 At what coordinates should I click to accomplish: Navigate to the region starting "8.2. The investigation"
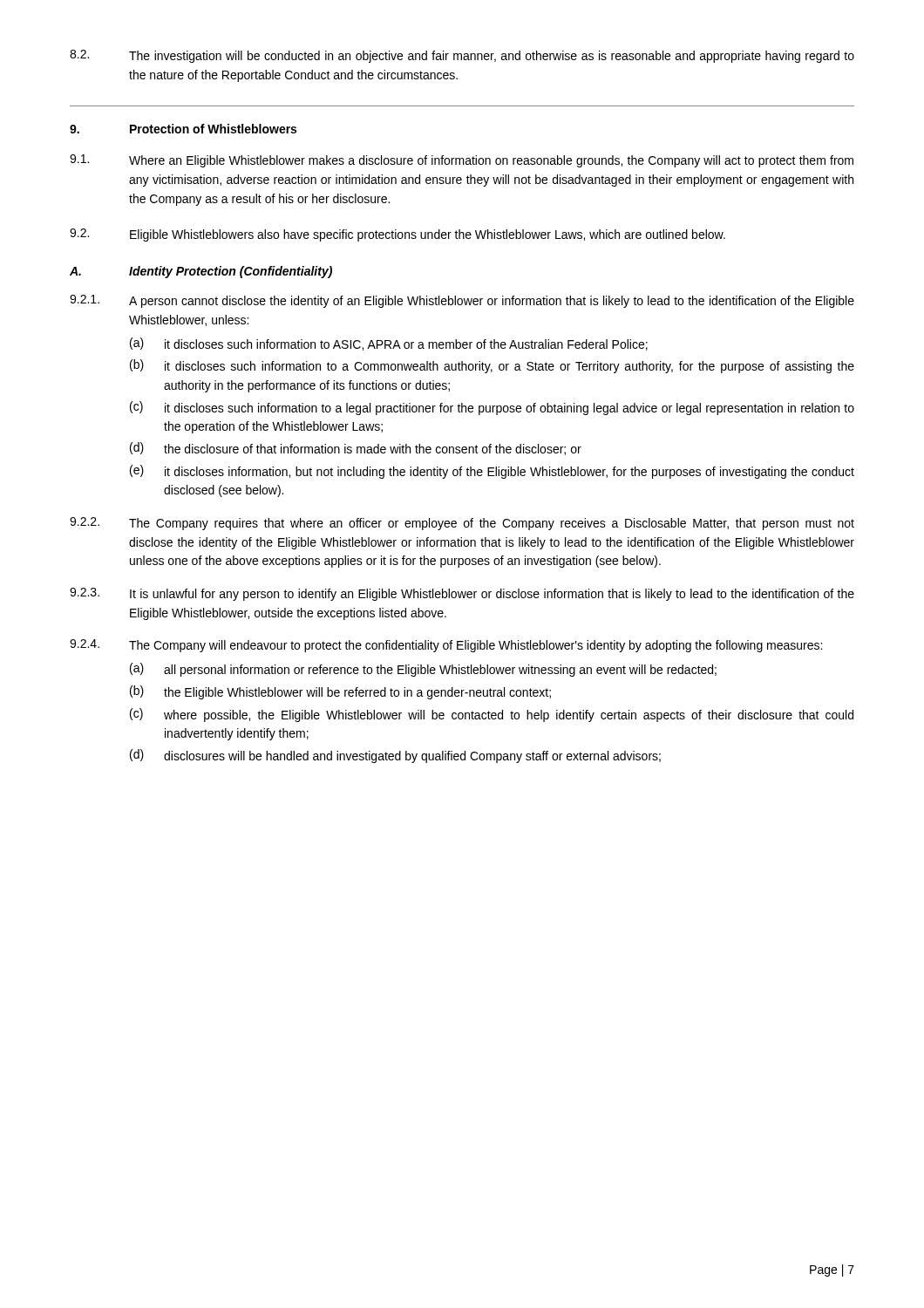pos(462,66)
